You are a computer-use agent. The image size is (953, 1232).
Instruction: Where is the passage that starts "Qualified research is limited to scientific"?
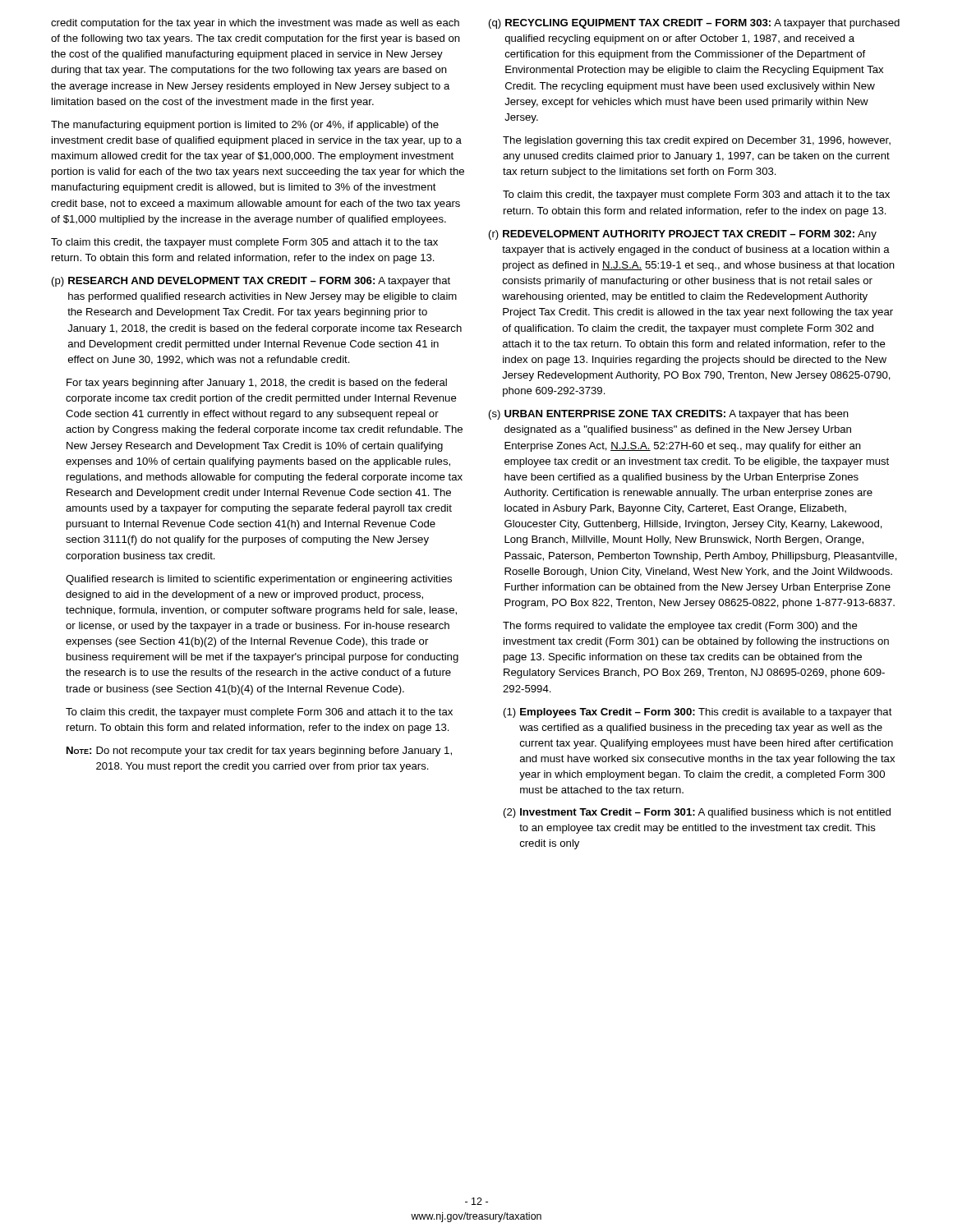pos(262,633)
